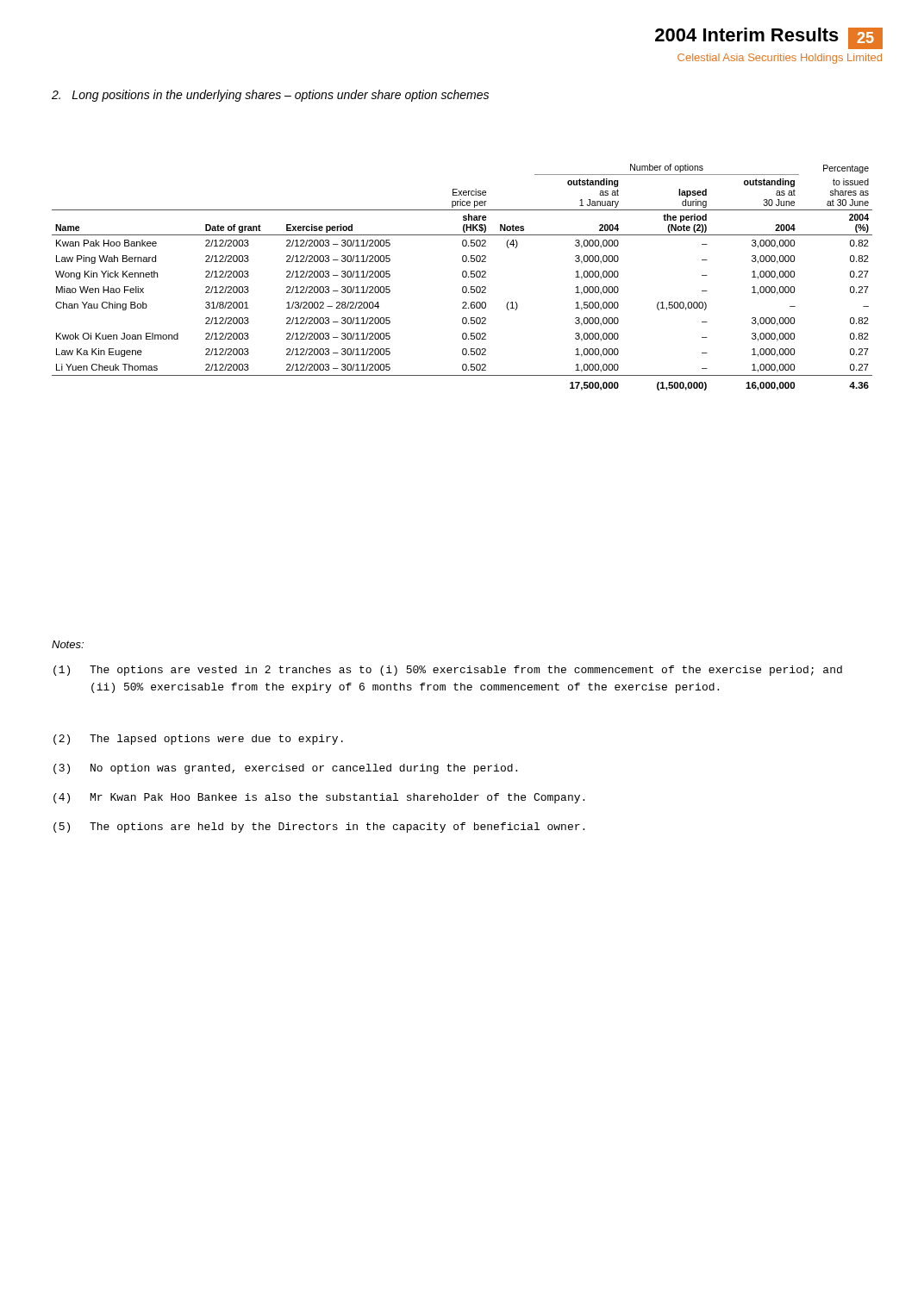Find the list item with the text "(2) The lapsed options were due to"
Screen dimensions: 1293x924
point(198,740)
